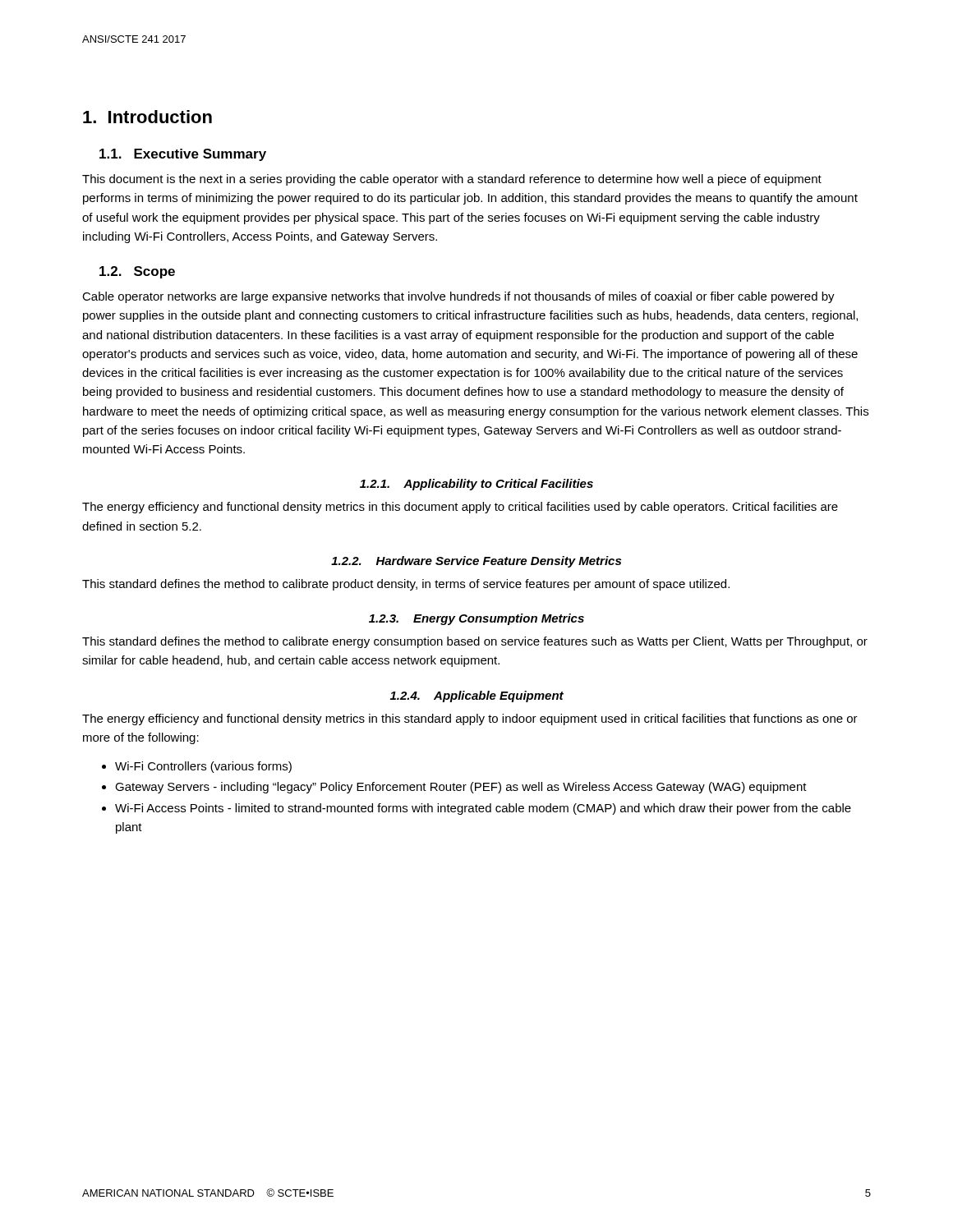Image resolution: width=953 pixels, height=1232 pixels.
Task: Locate the section header containing "1.2. Scope"
Action: point(137,272)
